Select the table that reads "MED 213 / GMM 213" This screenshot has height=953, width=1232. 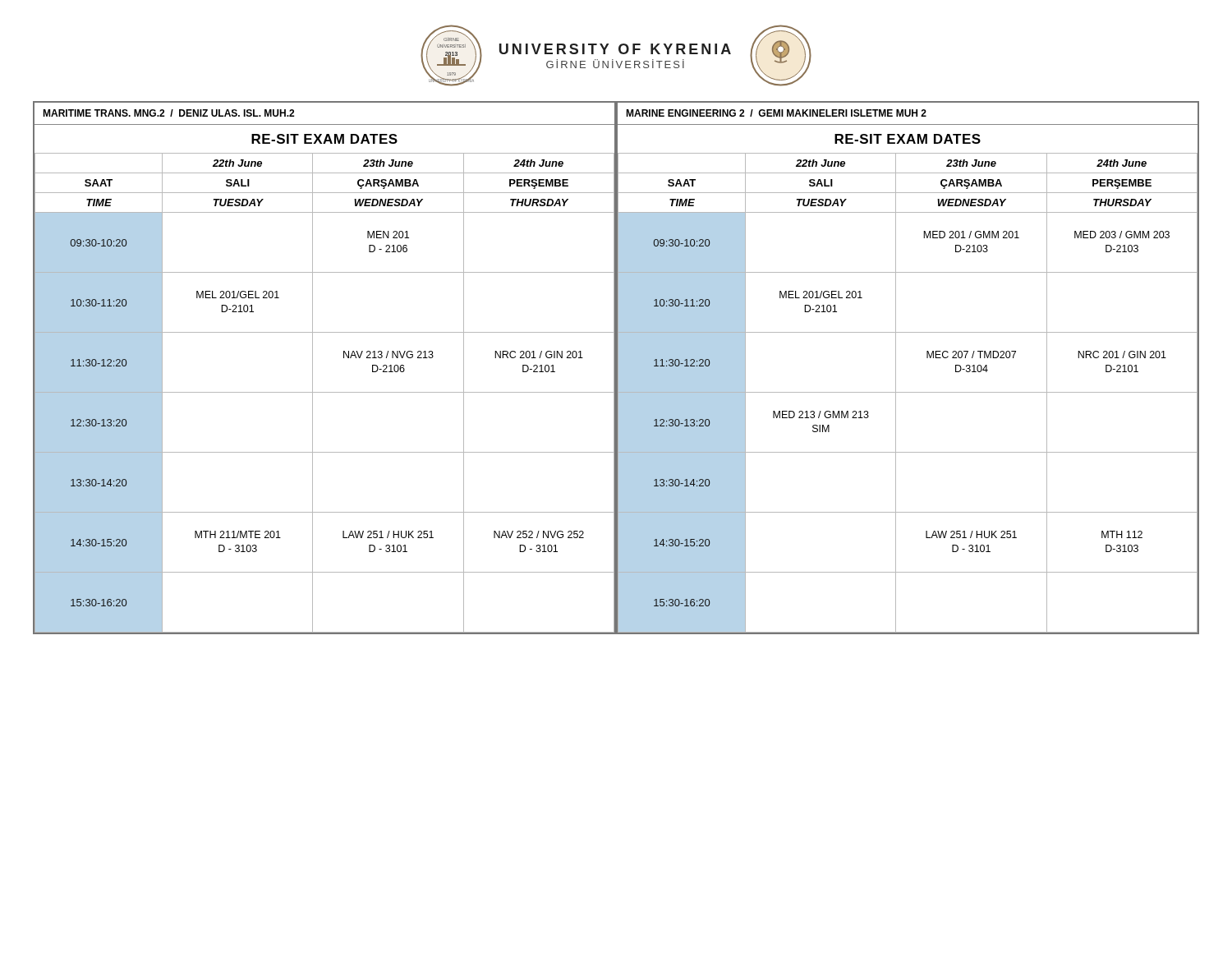[908, 368]
